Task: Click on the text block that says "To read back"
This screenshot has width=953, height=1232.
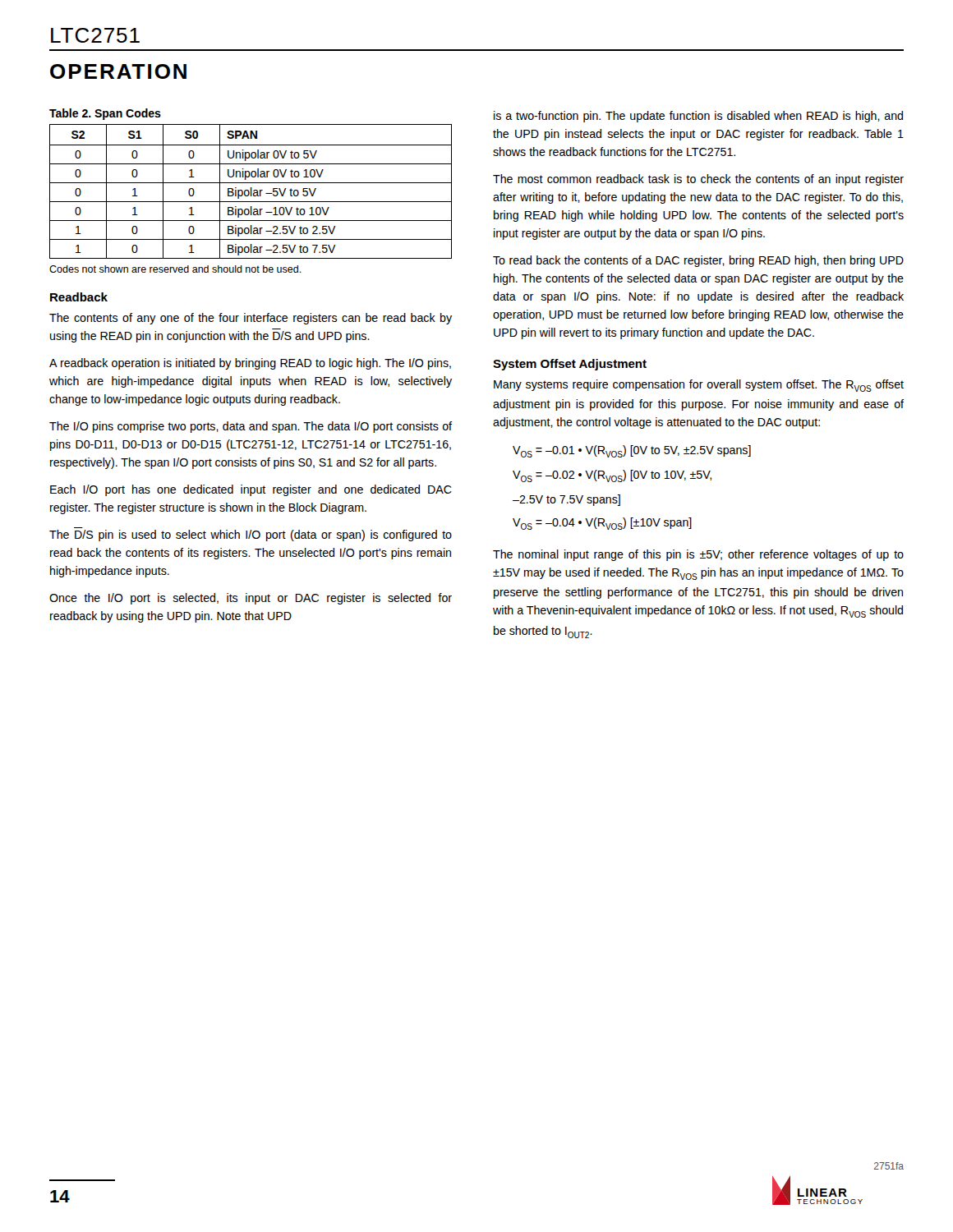Action: click(x=698, y=296)
